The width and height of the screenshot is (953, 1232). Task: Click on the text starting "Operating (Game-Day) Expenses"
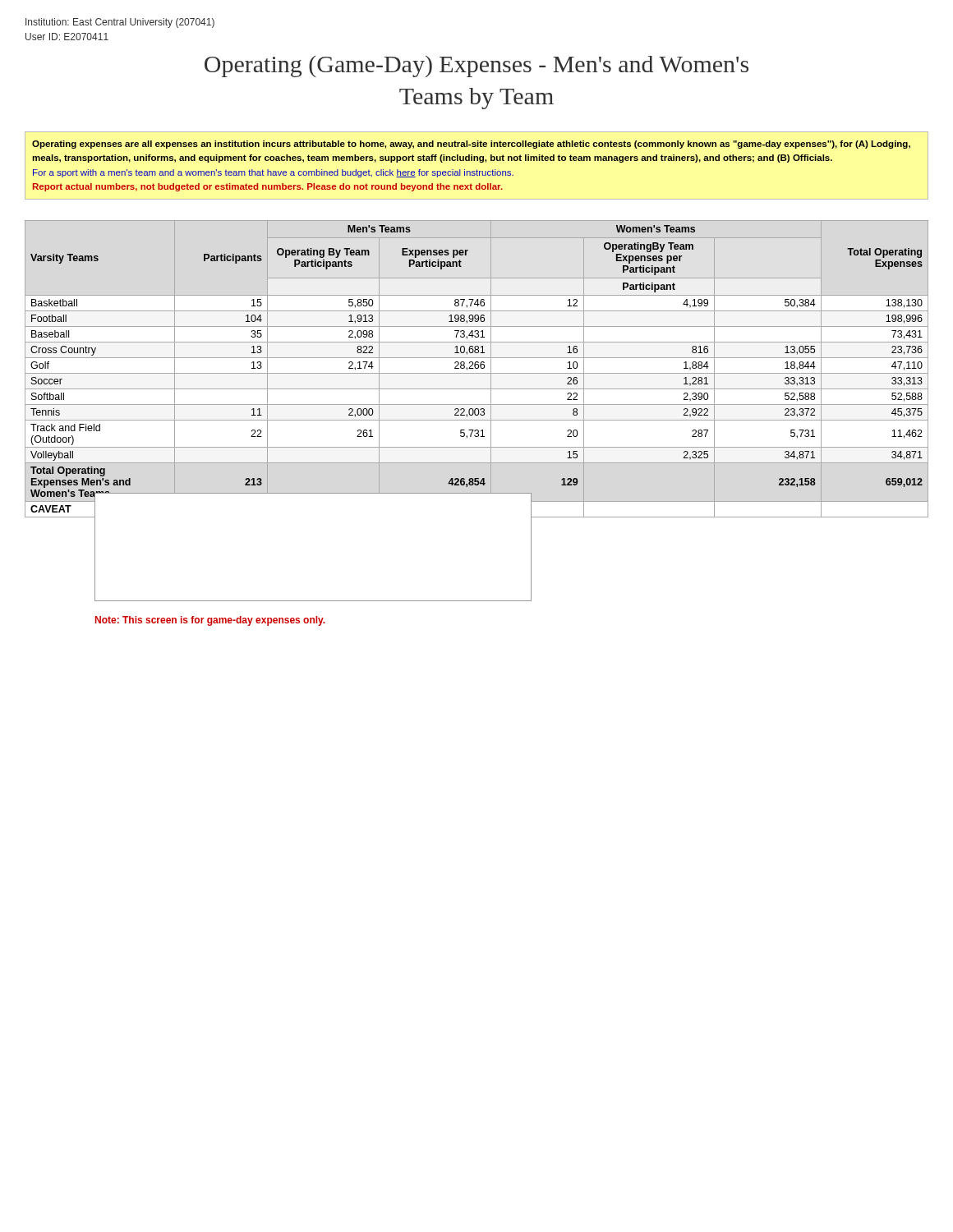click(476, 80)
